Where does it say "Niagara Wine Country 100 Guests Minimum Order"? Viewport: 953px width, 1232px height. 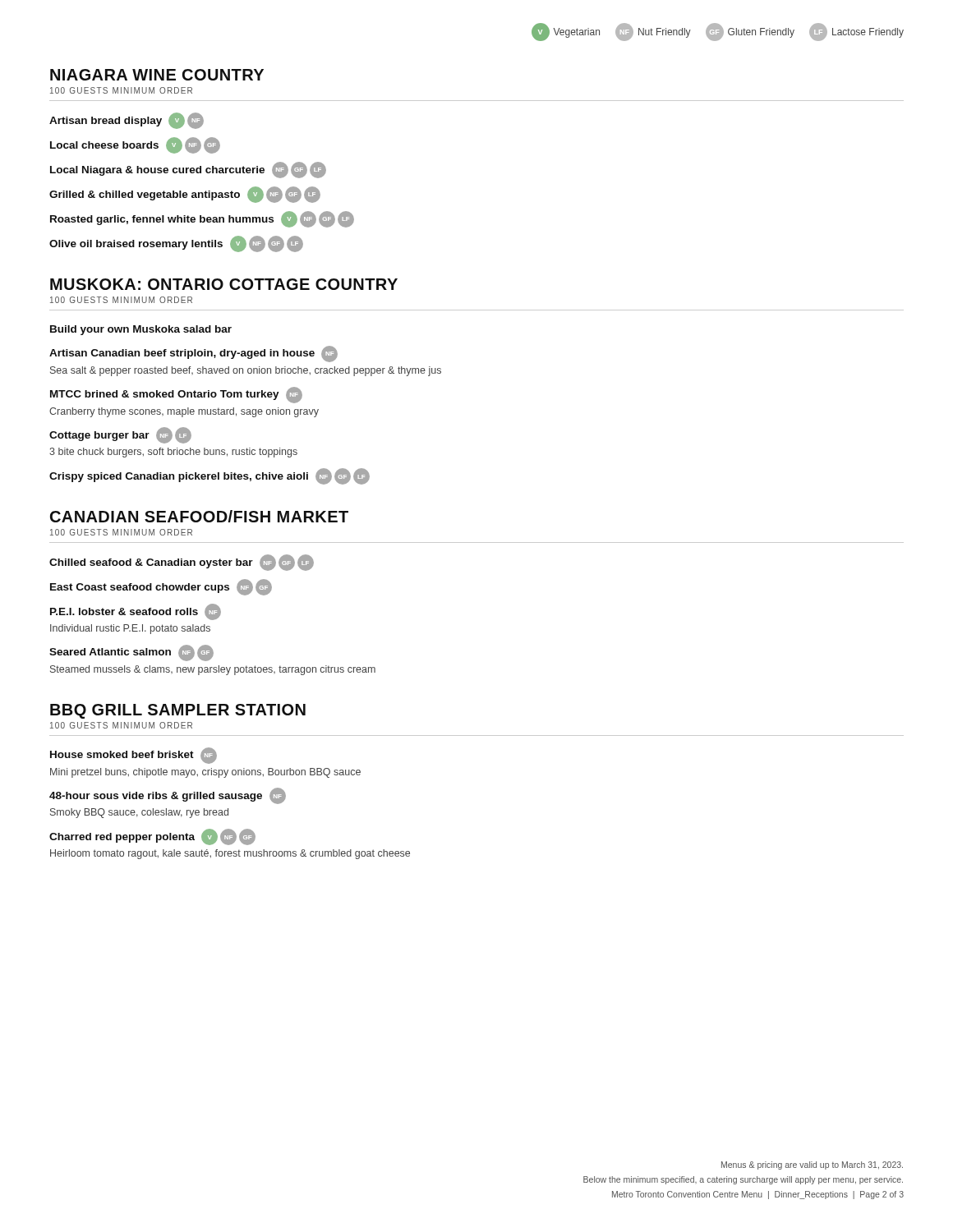(157, 75)
